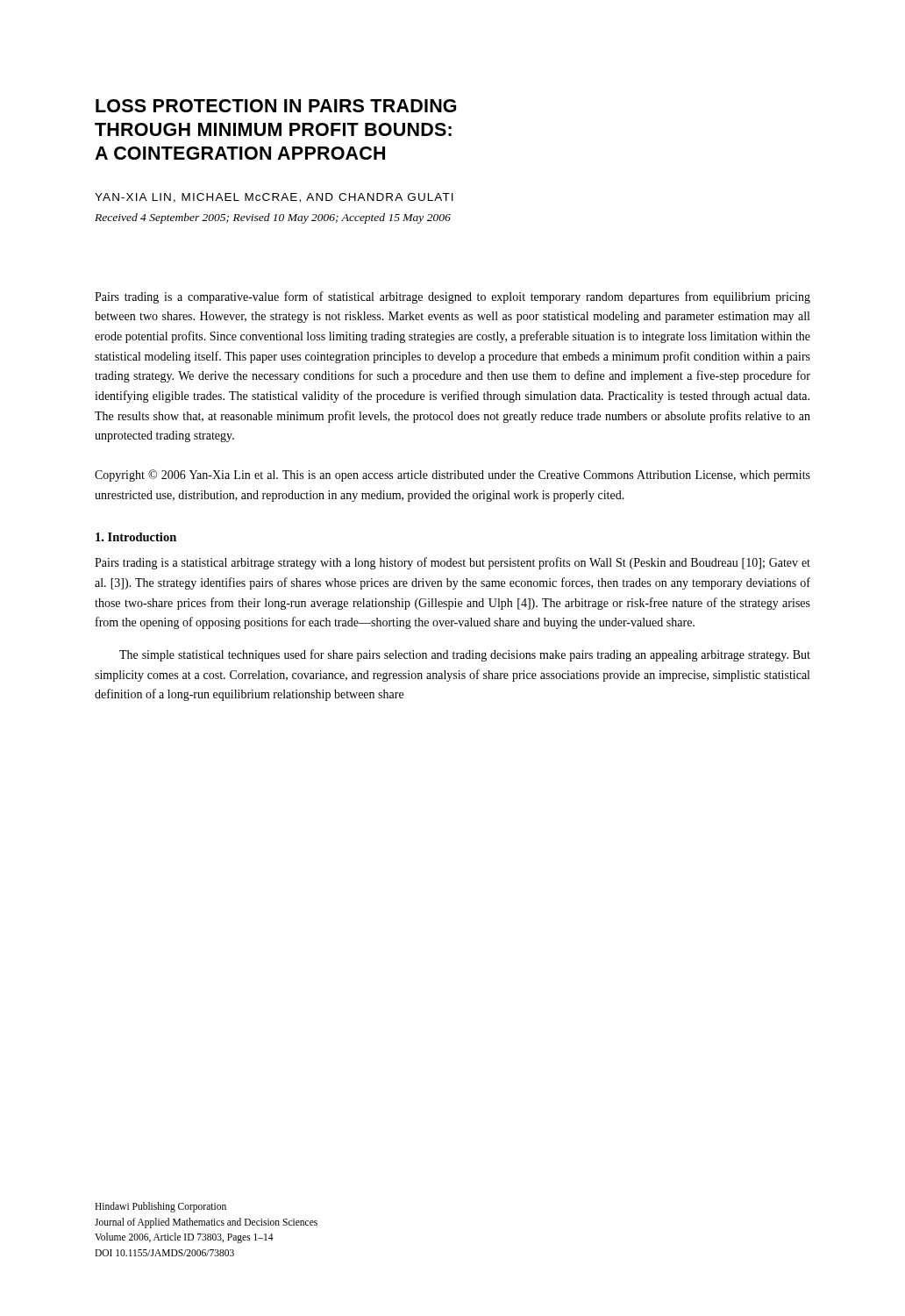Select the section header that reads "1. Introduction"
Screen dimensions: 1316x905
pos(136,537)
